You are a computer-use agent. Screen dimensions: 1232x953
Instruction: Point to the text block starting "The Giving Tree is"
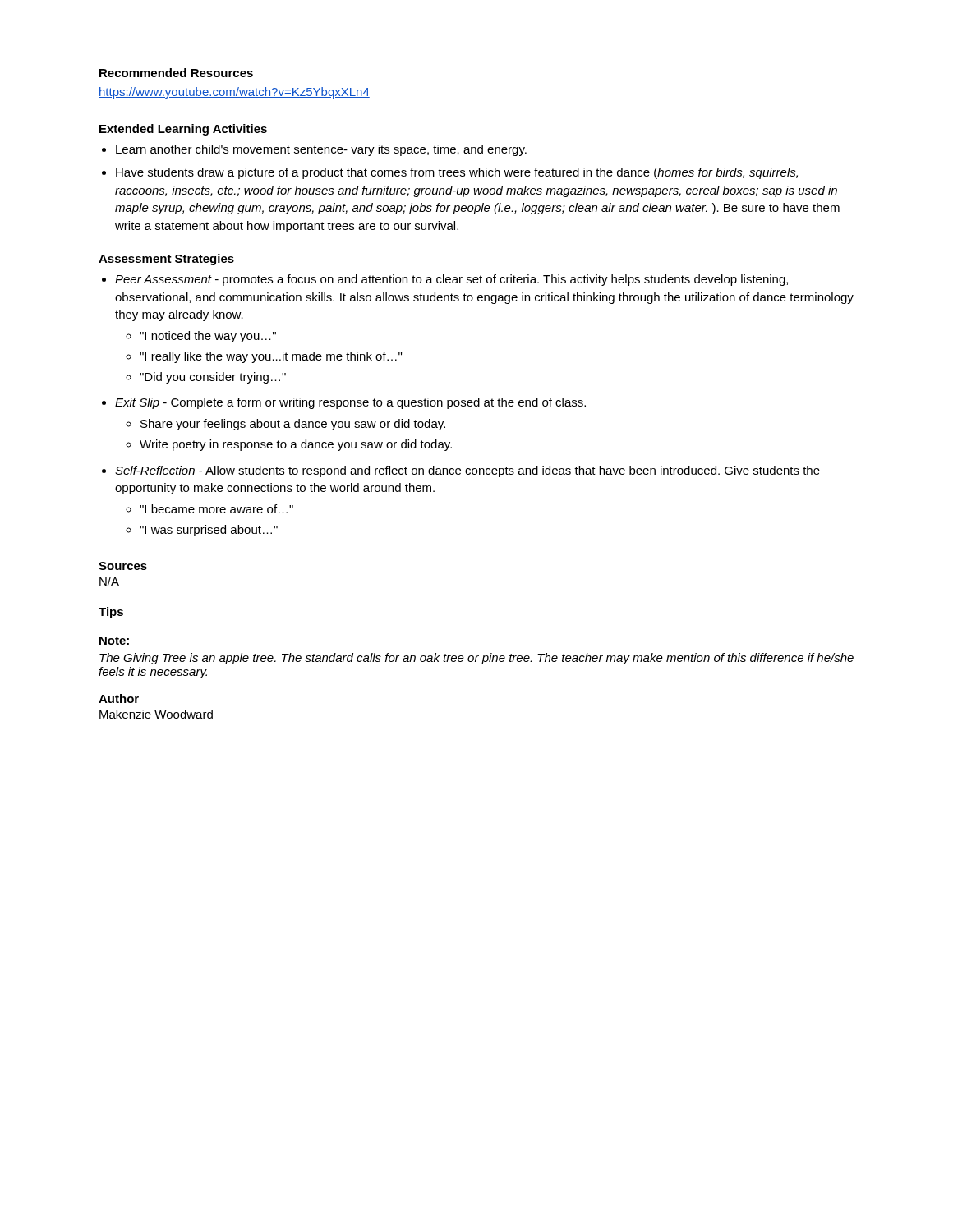(x=476, y=664)
